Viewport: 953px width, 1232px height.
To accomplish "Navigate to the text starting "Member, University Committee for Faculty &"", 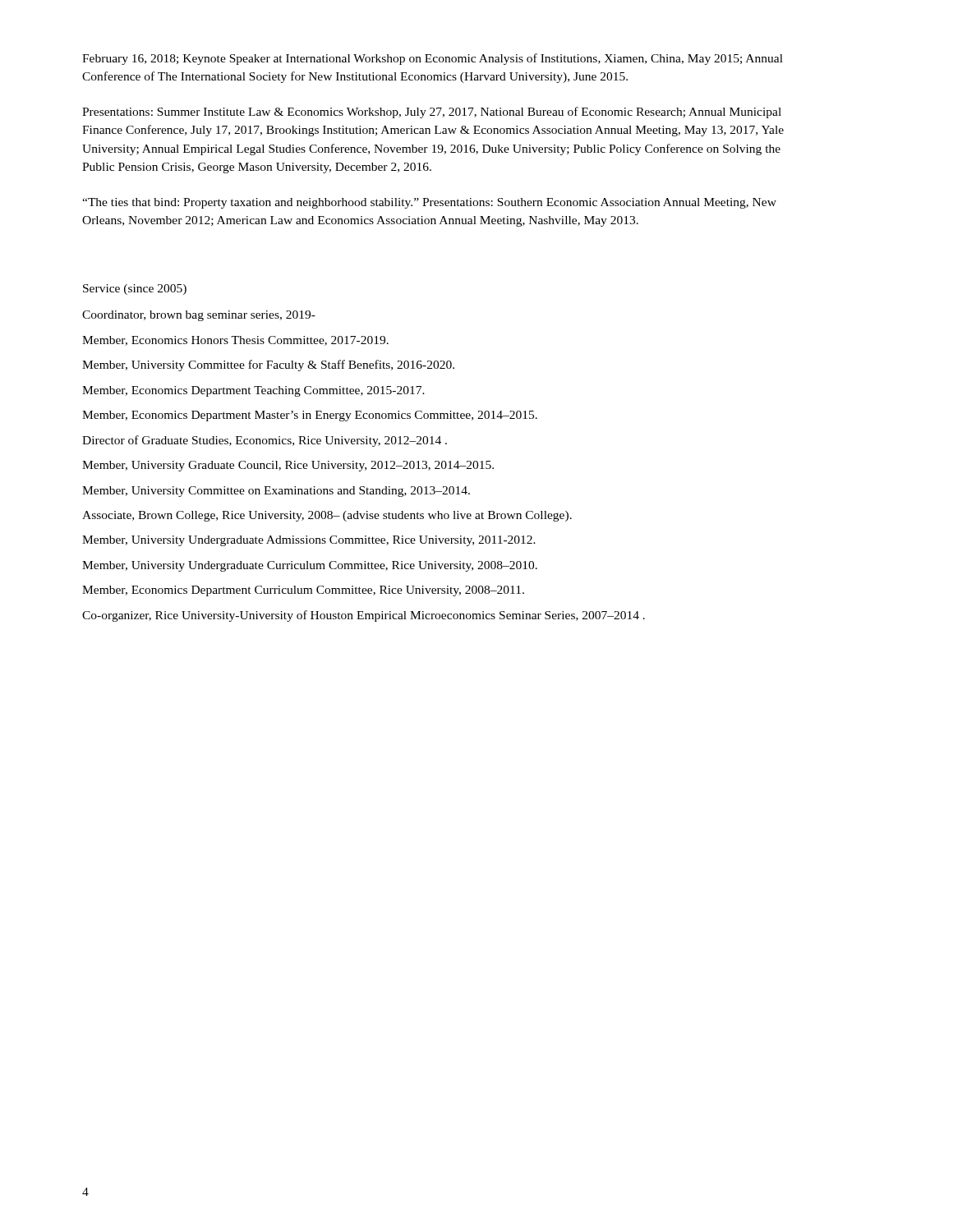I will click(269, 364).
